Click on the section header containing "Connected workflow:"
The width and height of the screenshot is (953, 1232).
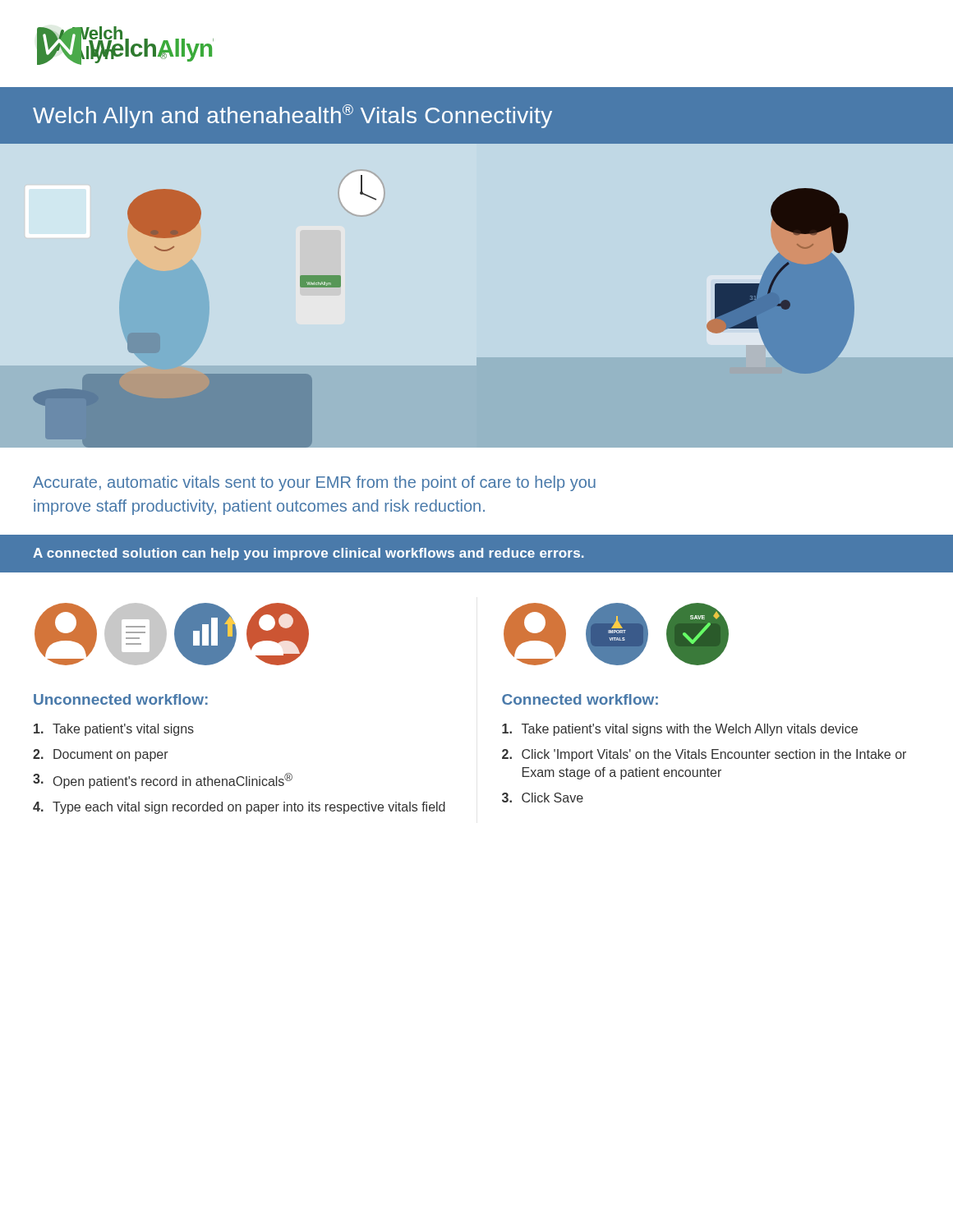580,699
